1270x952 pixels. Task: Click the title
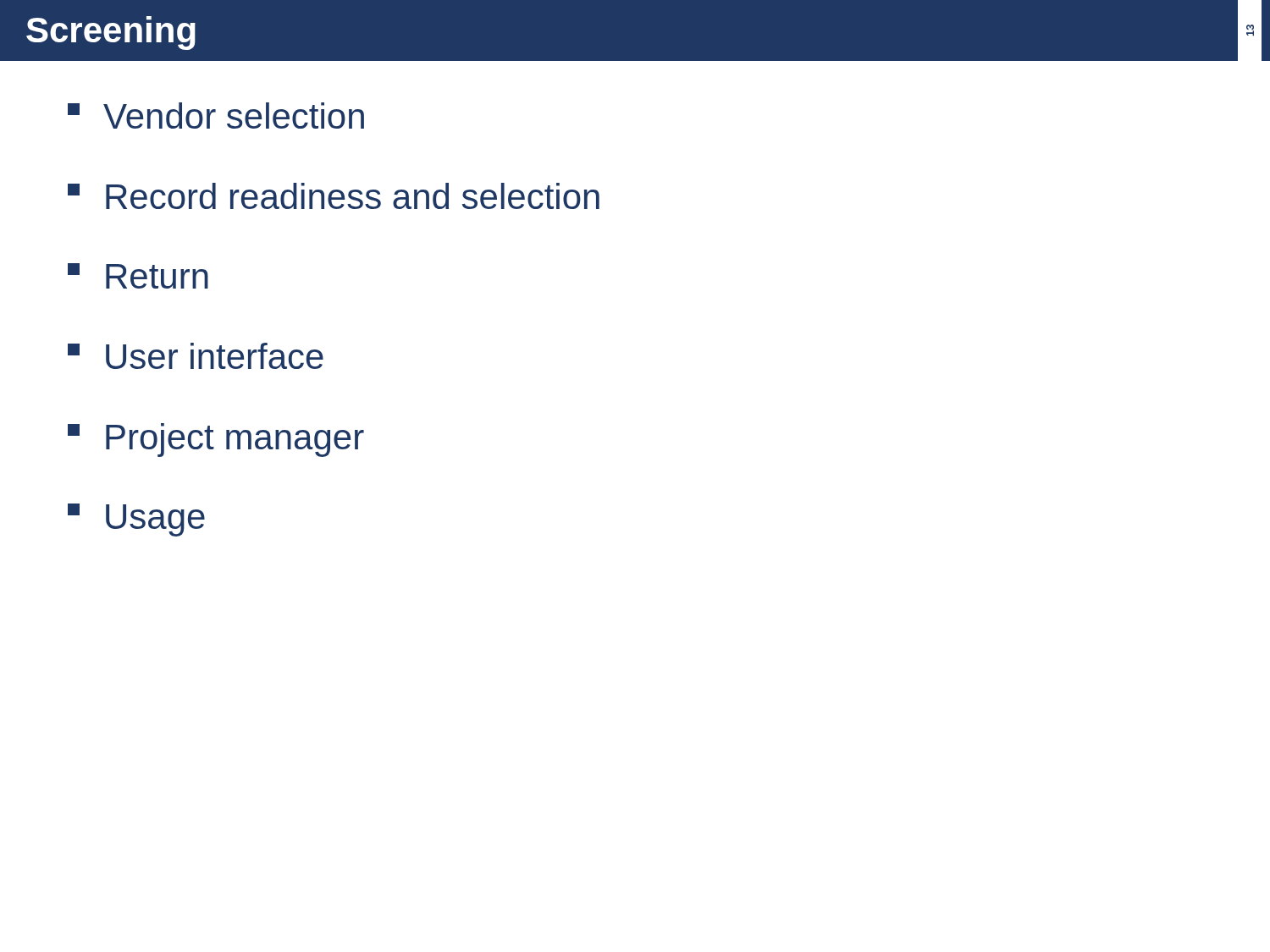[x=111, y=30]
